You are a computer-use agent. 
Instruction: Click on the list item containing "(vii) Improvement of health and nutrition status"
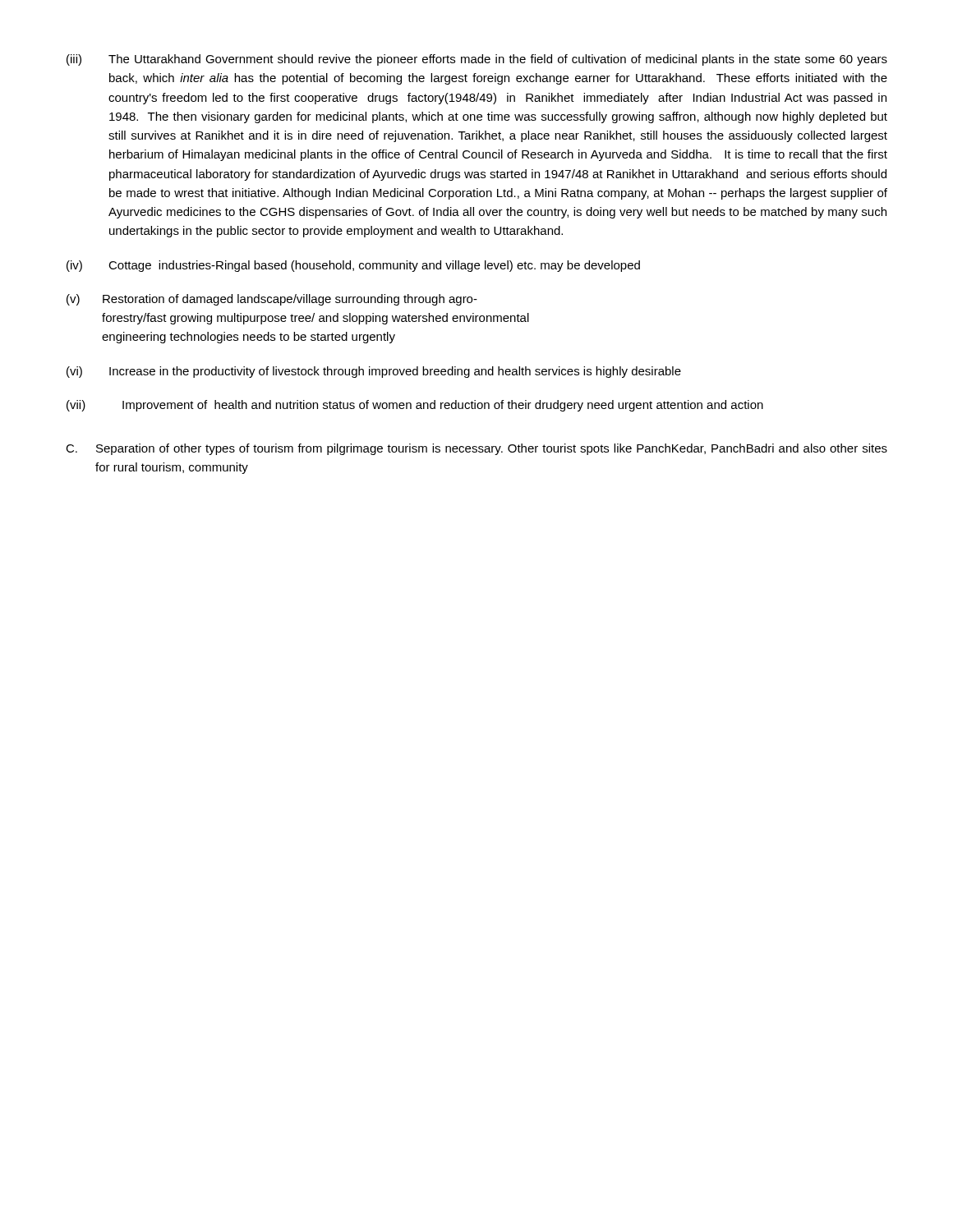click(476, 404)
